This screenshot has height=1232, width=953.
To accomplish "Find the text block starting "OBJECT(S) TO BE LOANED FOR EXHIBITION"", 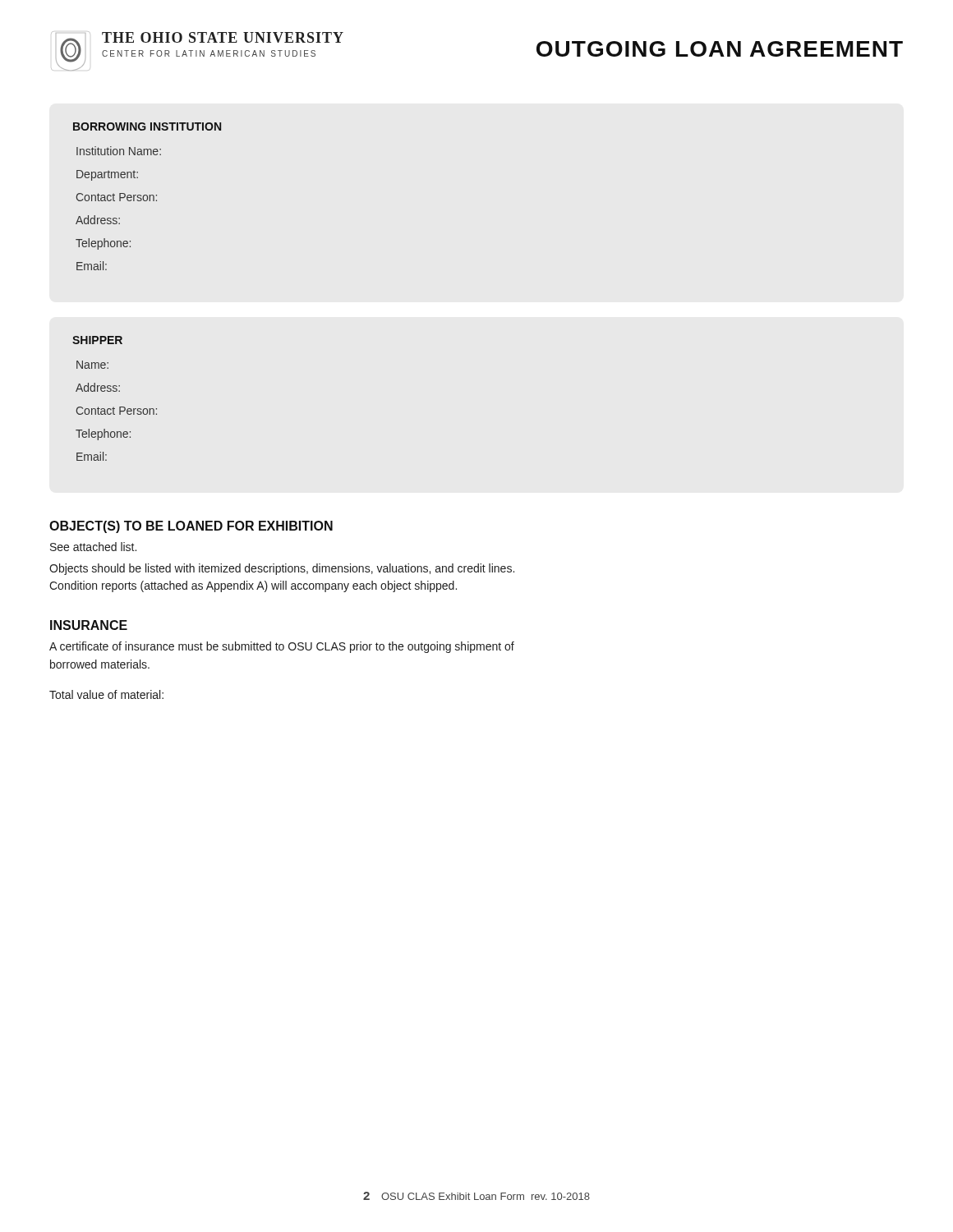I will coord(191,526).
